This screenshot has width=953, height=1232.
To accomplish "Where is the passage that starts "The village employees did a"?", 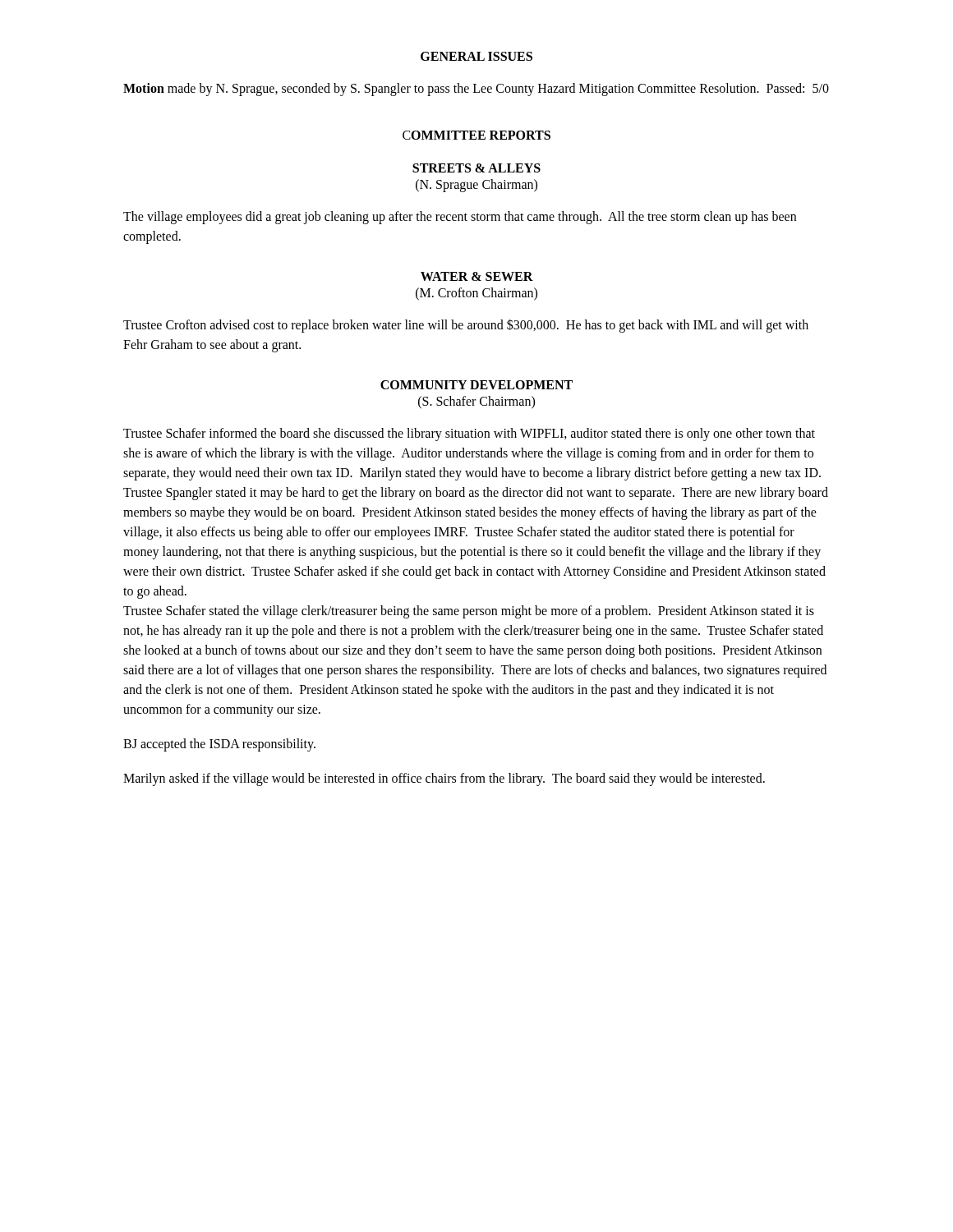I will tap(460, 226).
